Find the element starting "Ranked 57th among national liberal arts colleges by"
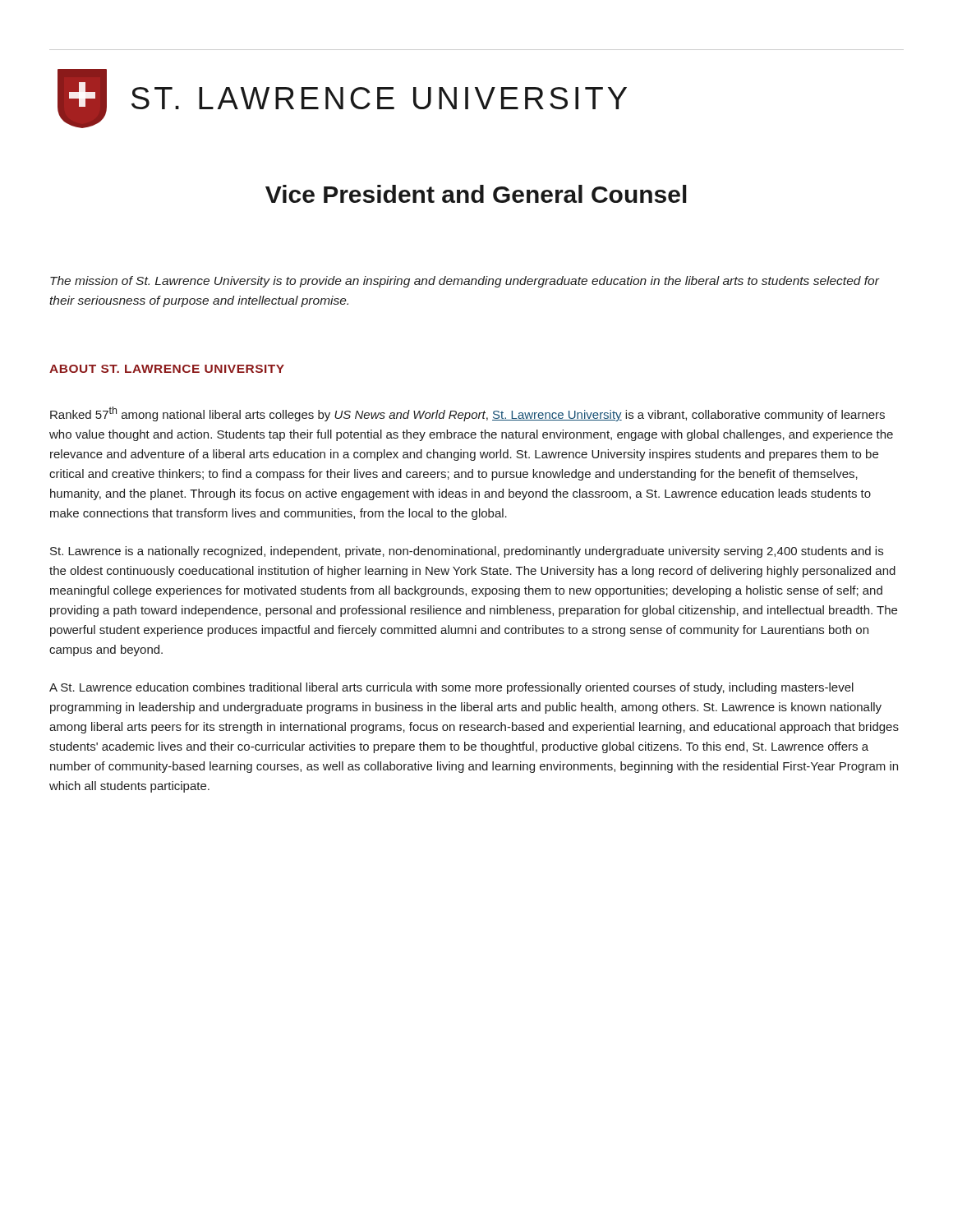953x1232 pixels. click(471, 462)
